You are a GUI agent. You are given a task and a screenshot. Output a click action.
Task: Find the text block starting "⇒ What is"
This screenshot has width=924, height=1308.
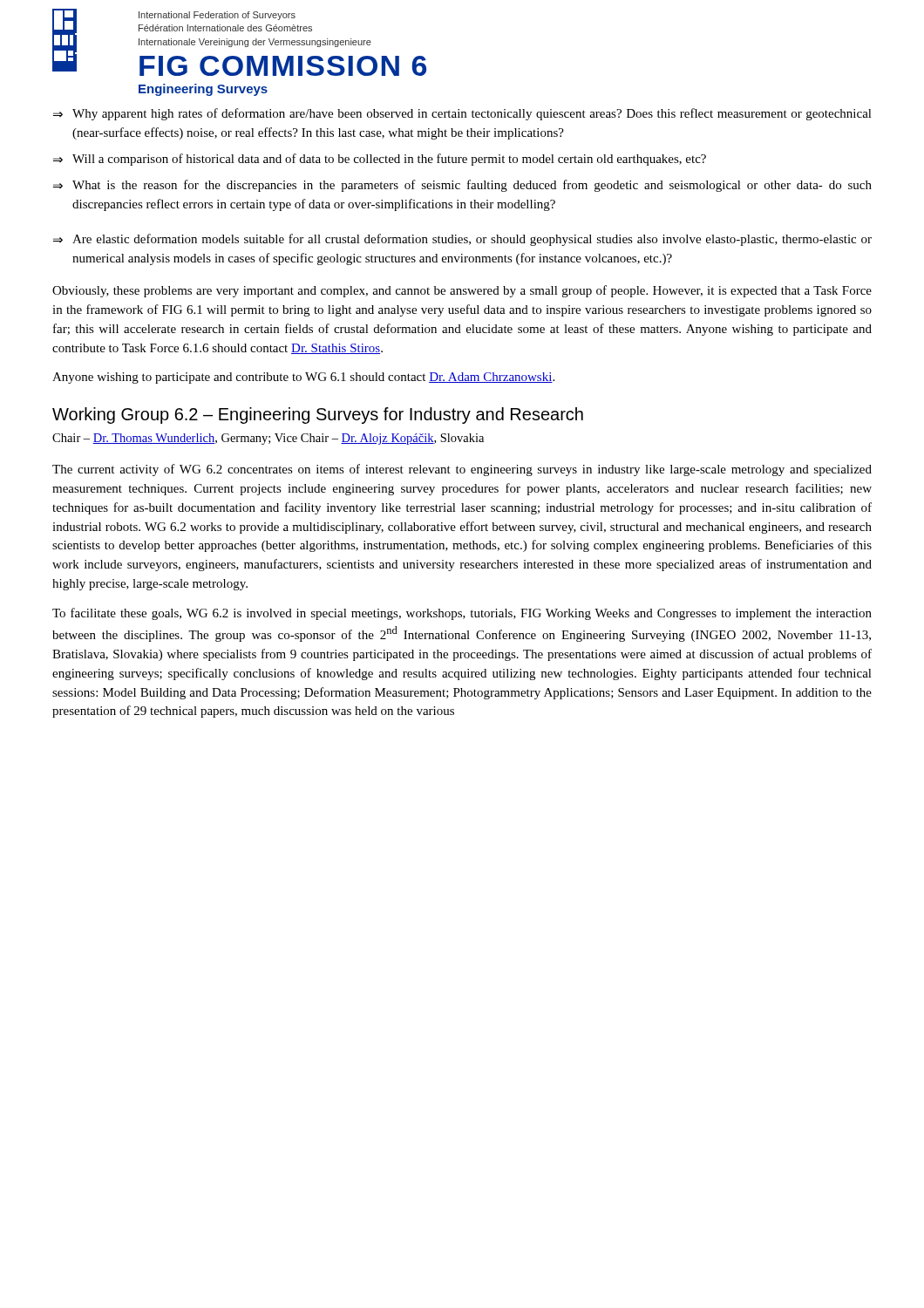click(462, 195)
